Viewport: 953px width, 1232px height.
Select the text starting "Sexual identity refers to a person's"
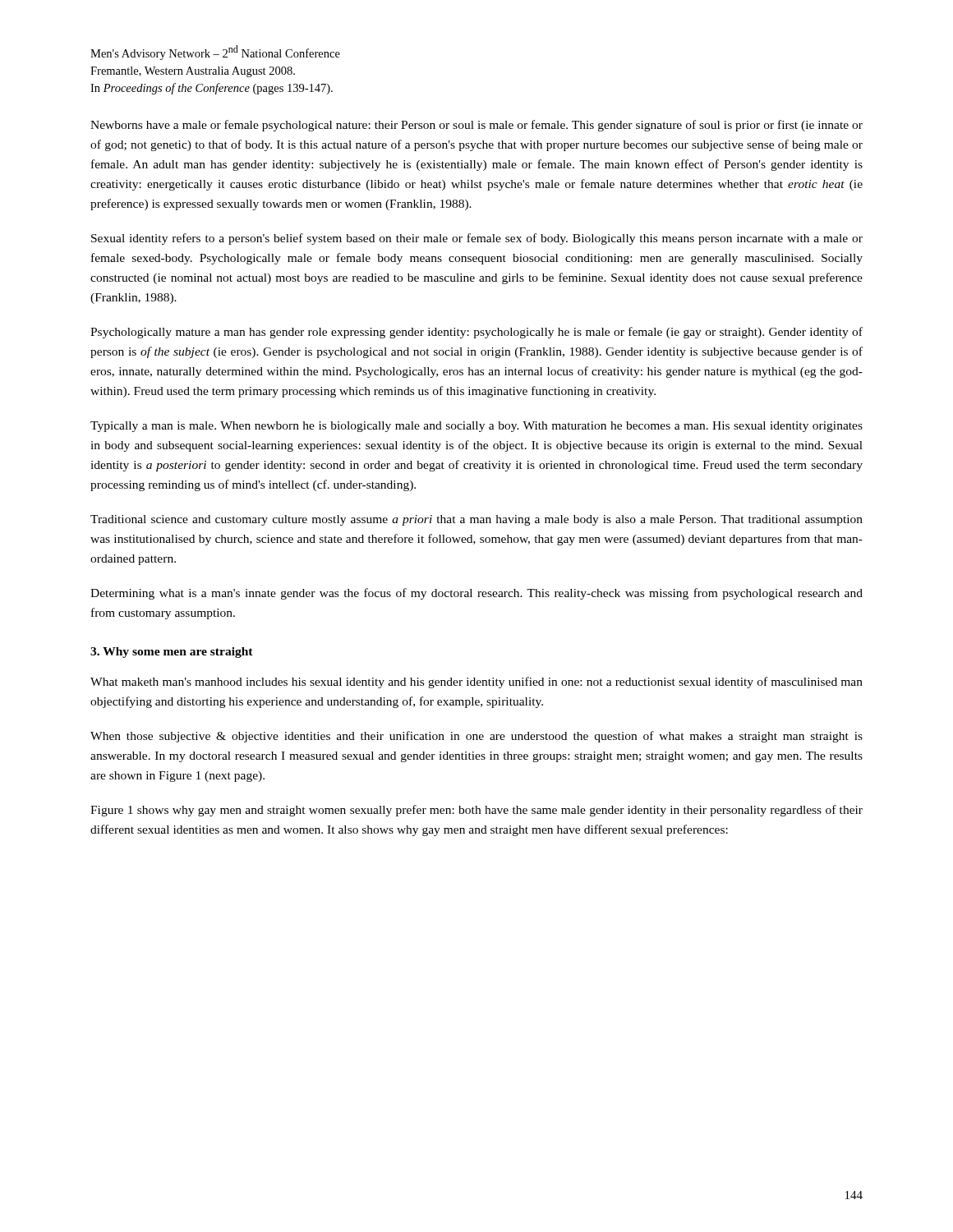pos(476,267)
